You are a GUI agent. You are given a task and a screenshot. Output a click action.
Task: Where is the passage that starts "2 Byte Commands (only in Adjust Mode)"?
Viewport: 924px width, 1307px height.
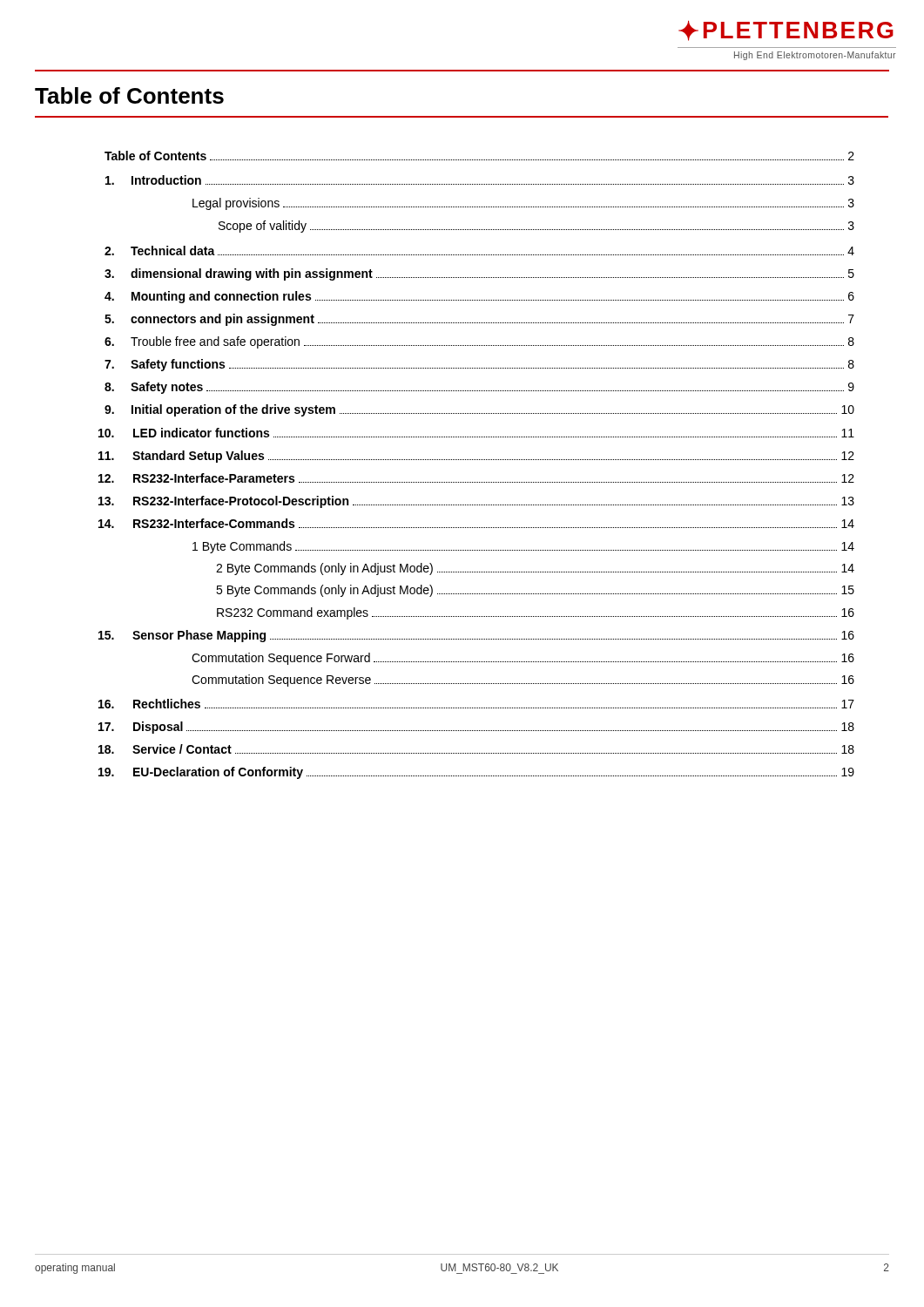pyautogui.click(x=535, y=569)
